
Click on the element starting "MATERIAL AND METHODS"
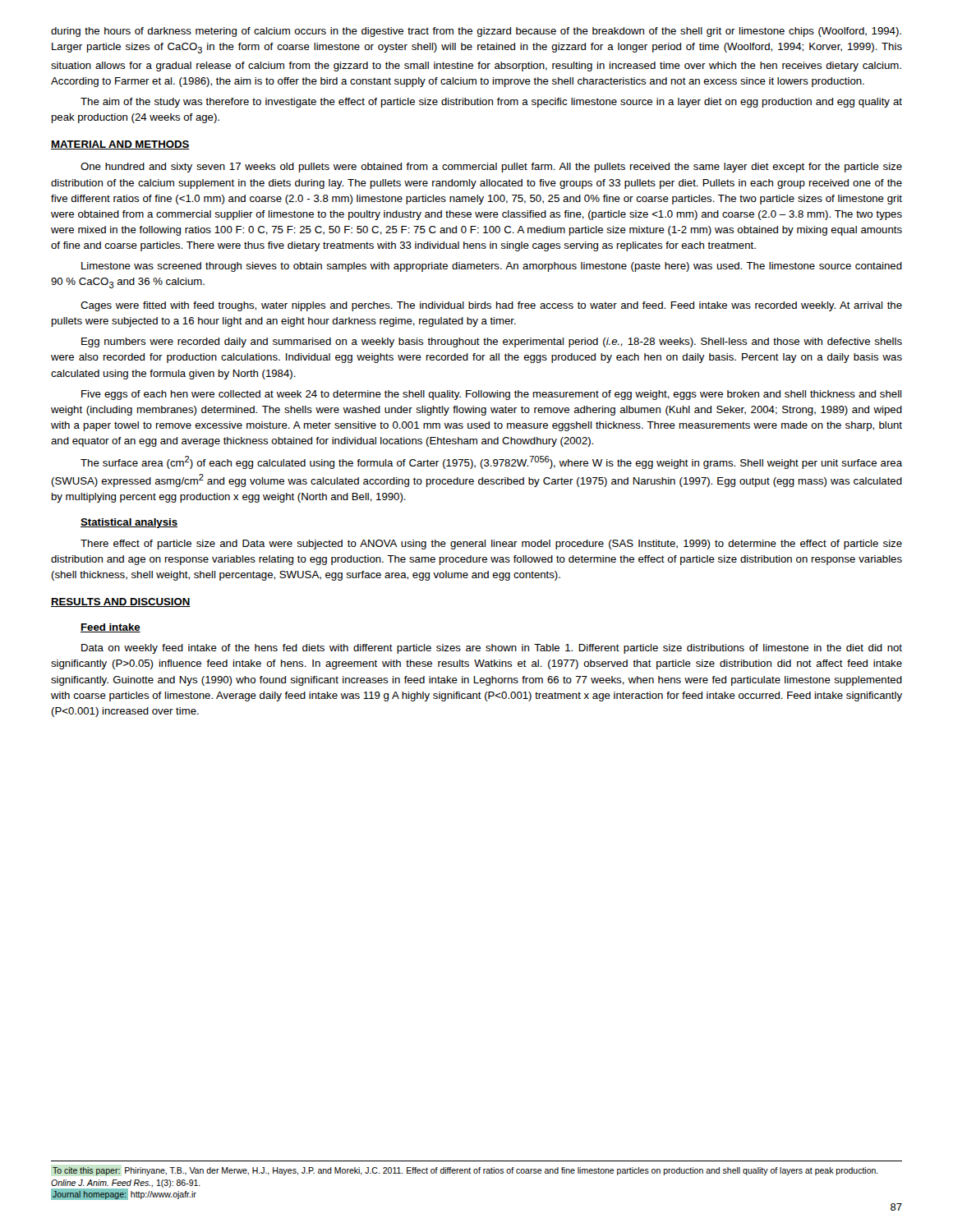[x=120, y=144]
